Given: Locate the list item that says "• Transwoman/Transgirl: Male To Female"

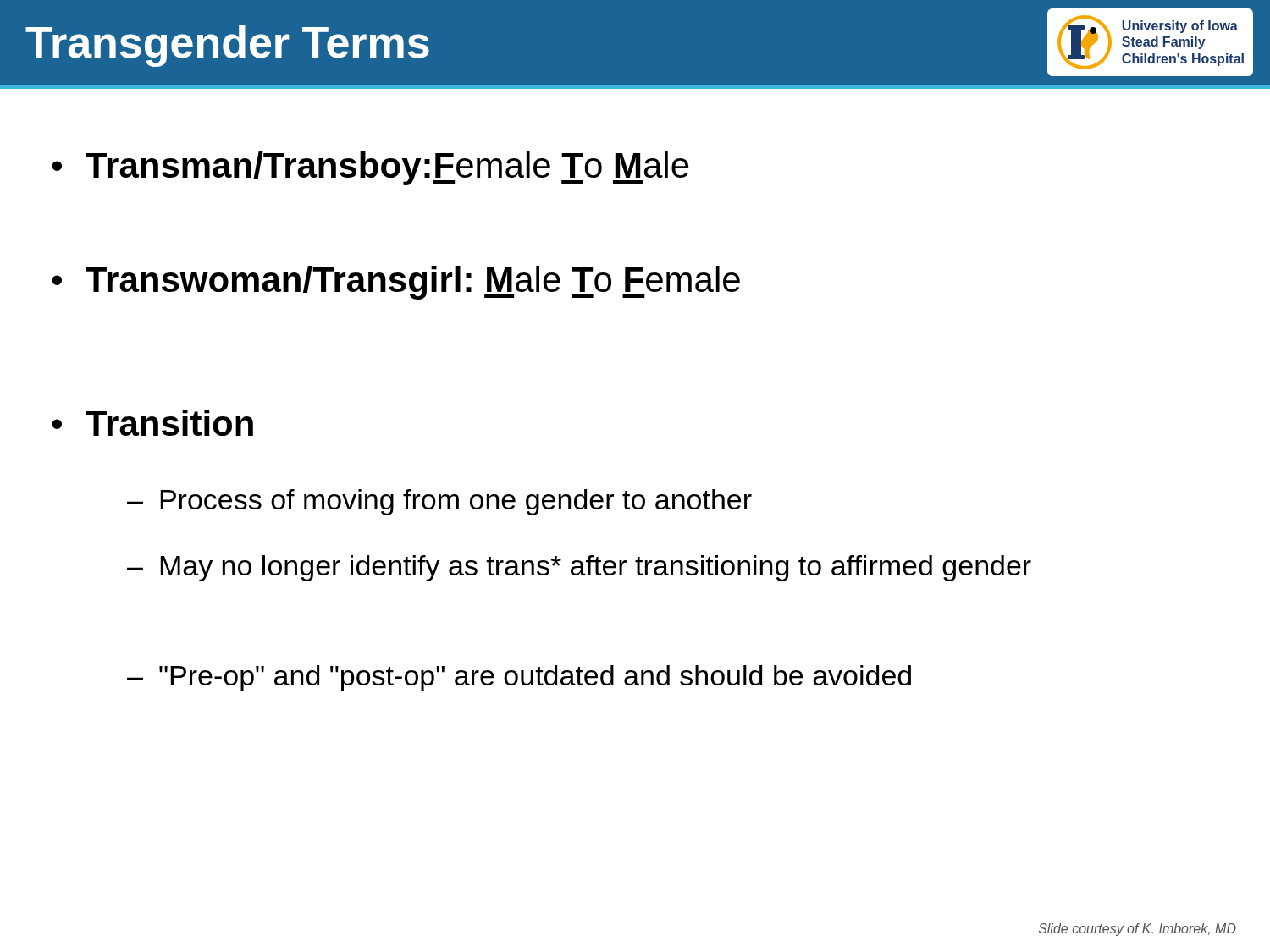Looking at the screenshot, I should [396, 280].
